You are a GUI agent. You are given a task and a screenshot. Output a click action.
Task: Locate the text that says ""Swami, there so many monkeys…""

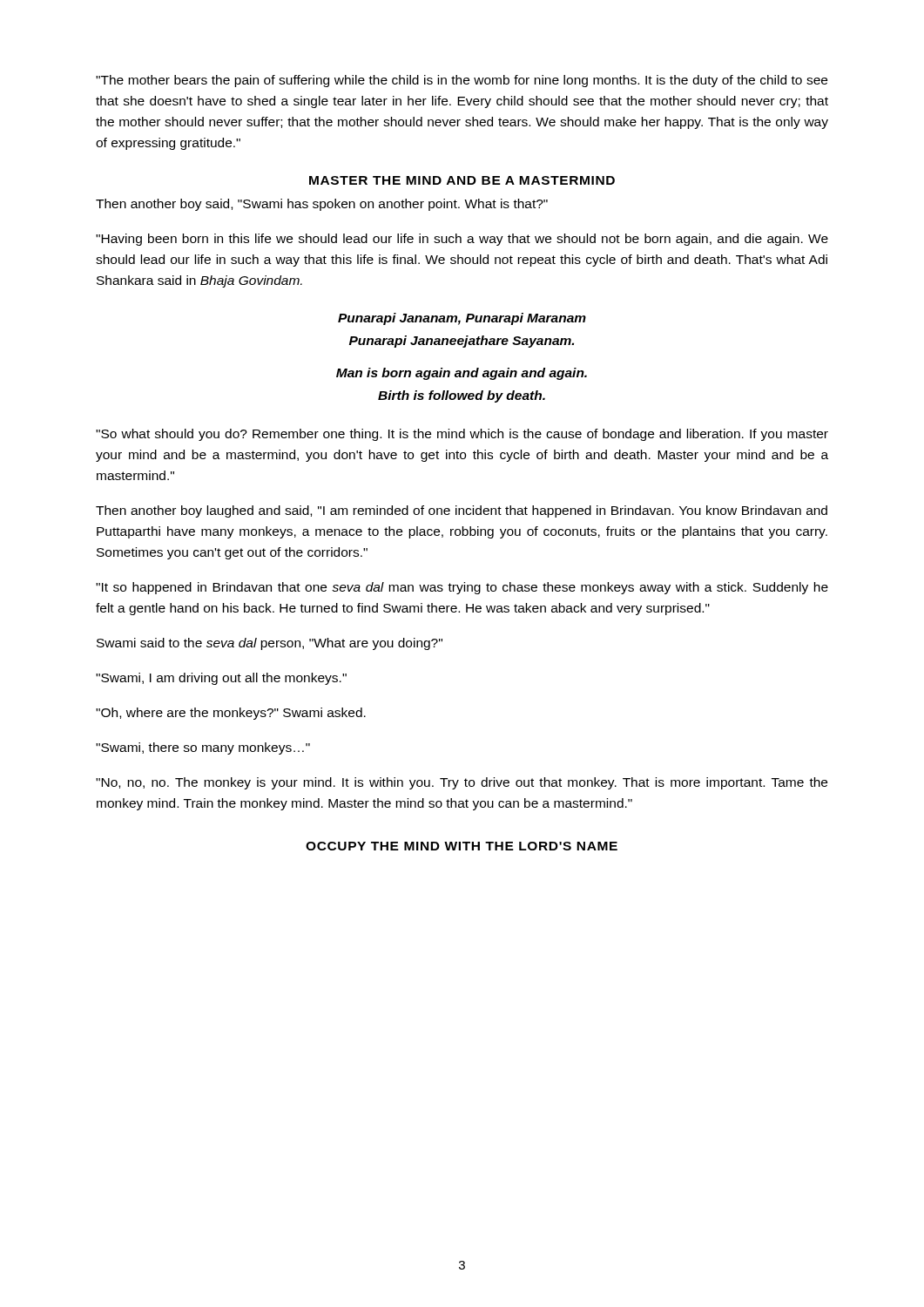[x=203, y=748]
